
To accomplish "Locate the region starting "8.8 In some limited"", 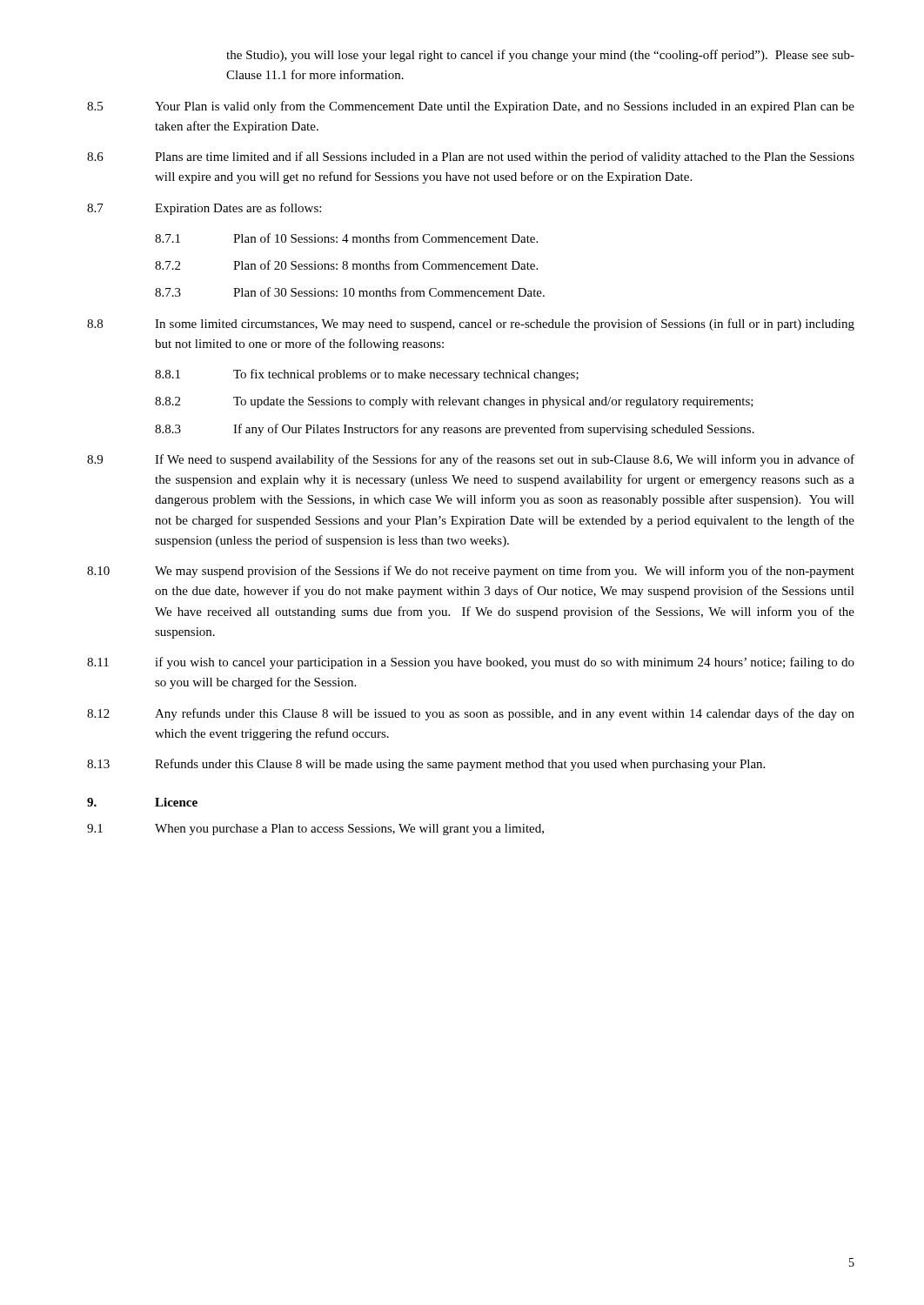I will (x=471, y=334).
